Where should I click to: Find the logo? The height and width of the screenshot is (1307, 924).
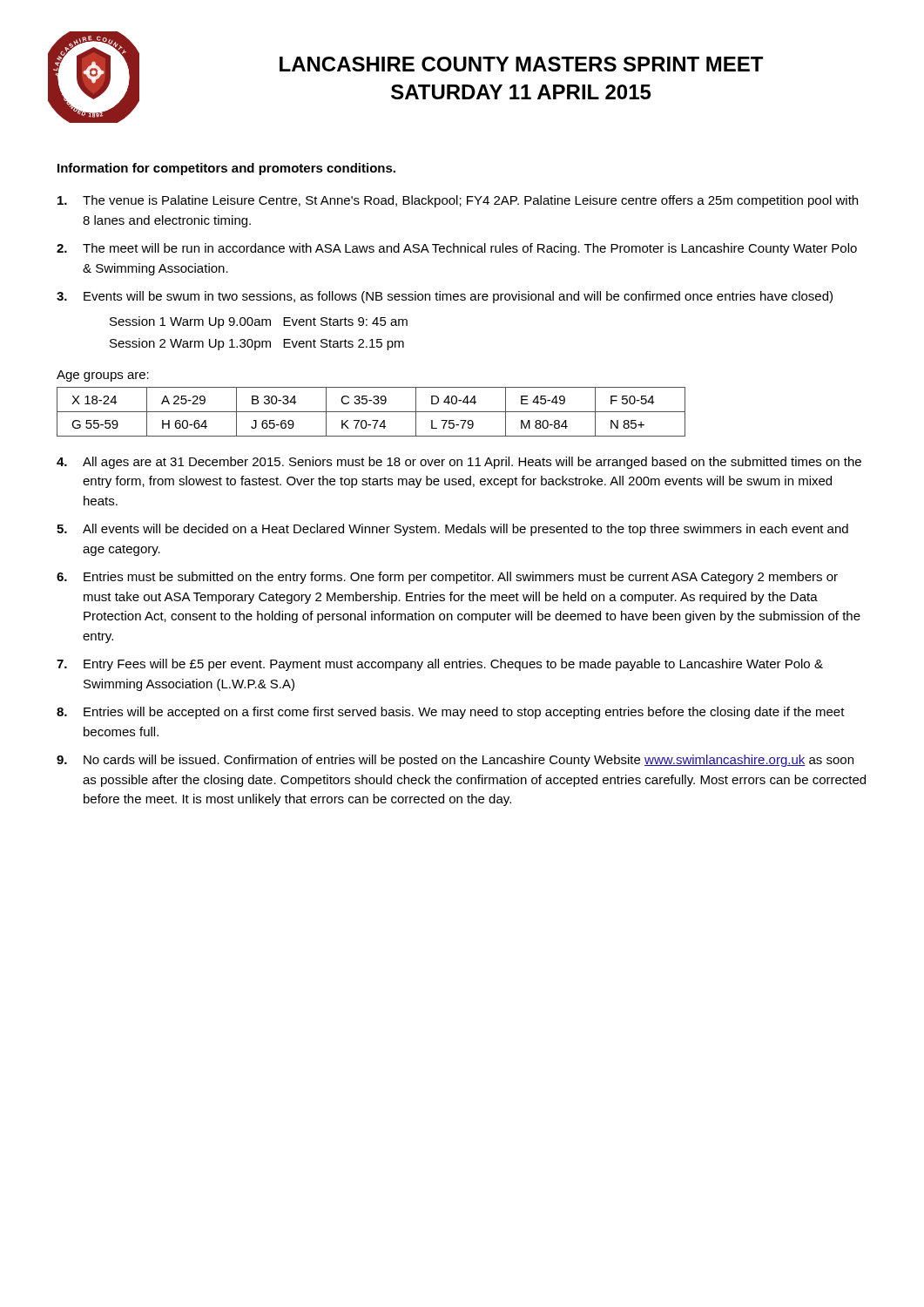click(96, 78)
